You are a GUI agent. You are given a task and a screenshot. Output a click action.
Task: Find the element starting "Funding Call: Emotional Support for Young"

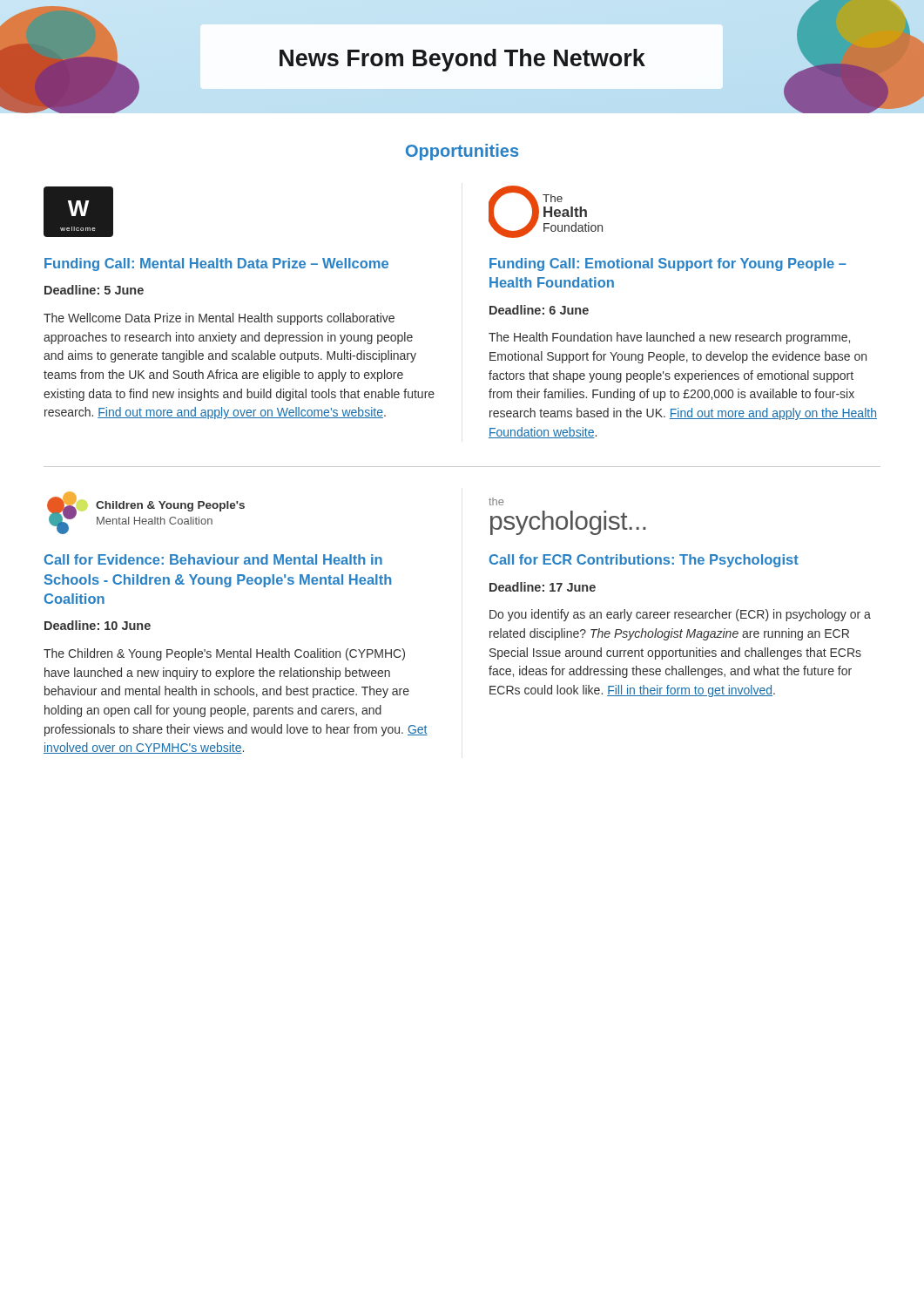click(x=667, y=273)
